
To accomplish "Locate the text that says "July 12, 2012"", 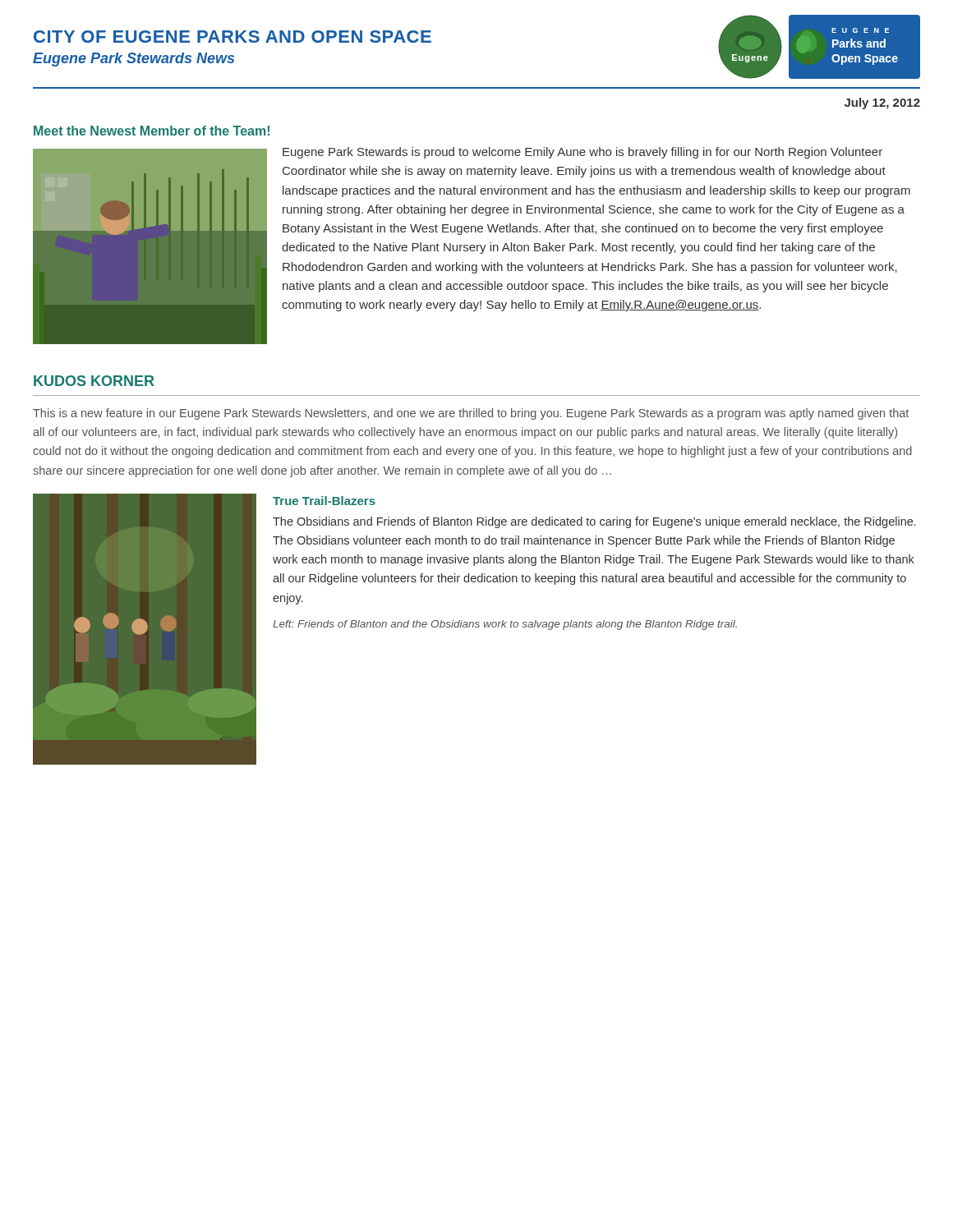I will pos(882,102).
